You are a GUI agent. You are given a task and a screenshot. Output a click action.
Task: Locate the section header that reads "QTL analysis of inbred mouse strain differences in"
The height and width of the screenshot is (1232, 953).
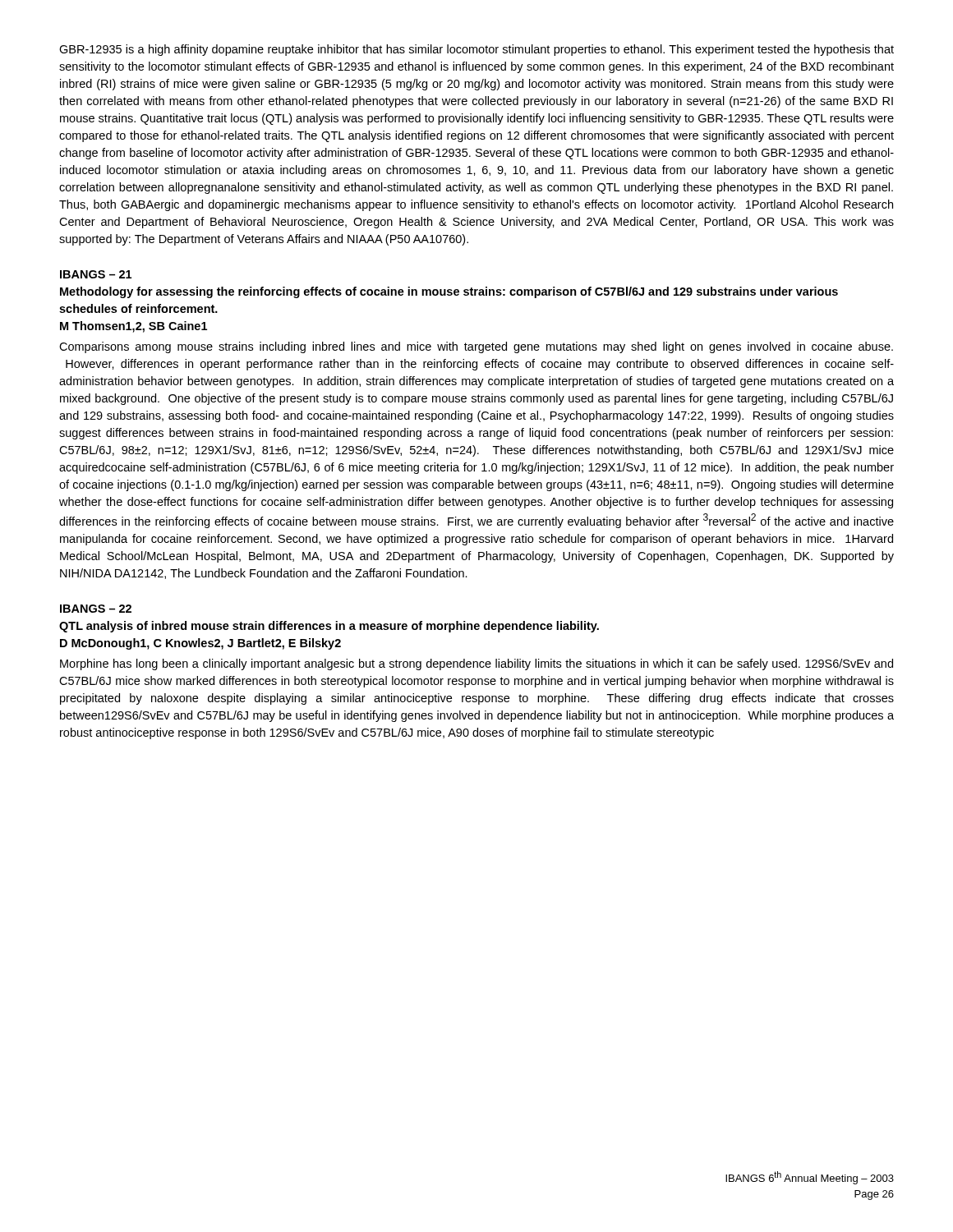pyautogui.click(x=329, y=626)
